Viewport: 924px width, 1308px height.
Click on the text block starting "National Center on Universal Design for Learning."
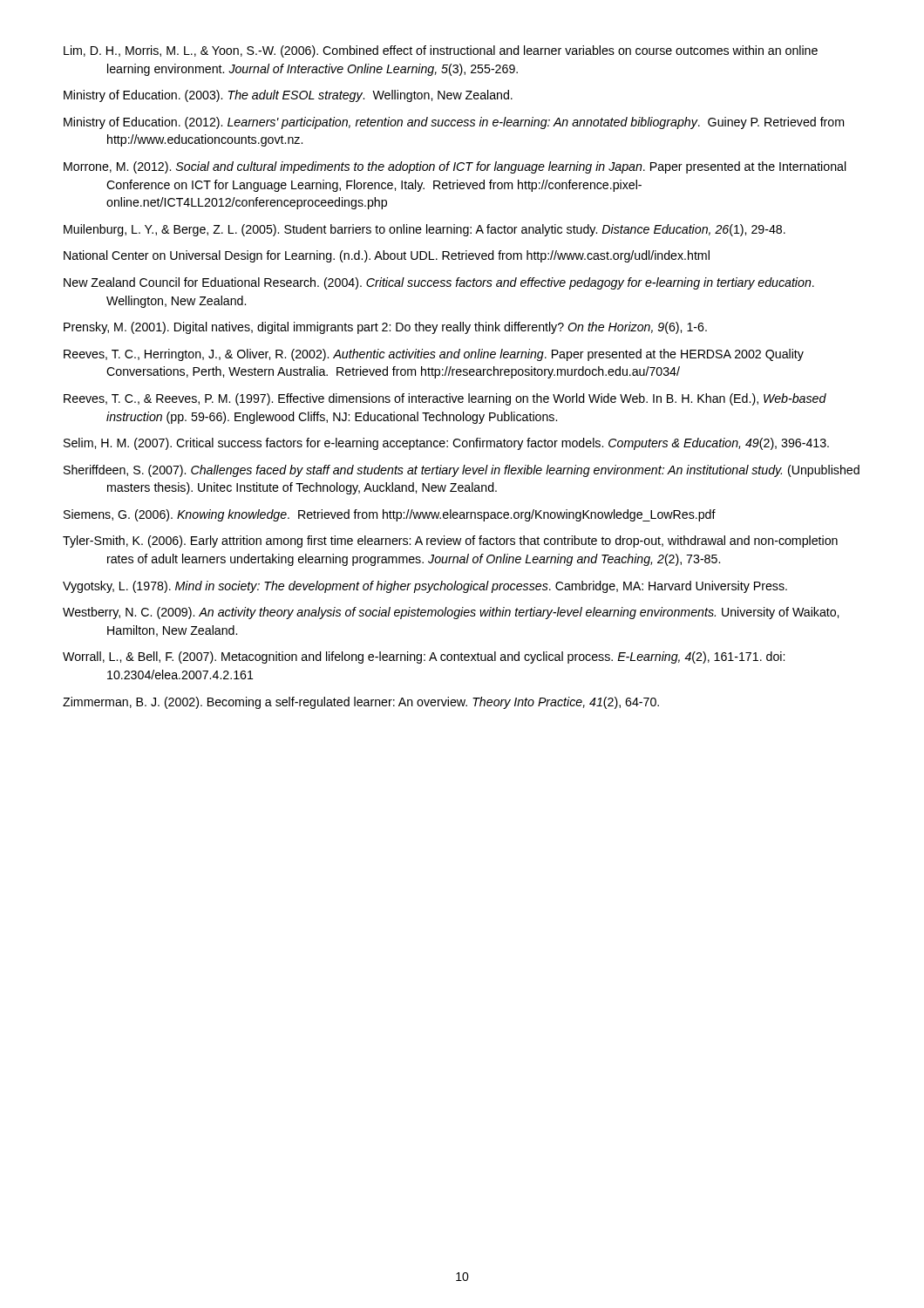click(x=387, y=256)
